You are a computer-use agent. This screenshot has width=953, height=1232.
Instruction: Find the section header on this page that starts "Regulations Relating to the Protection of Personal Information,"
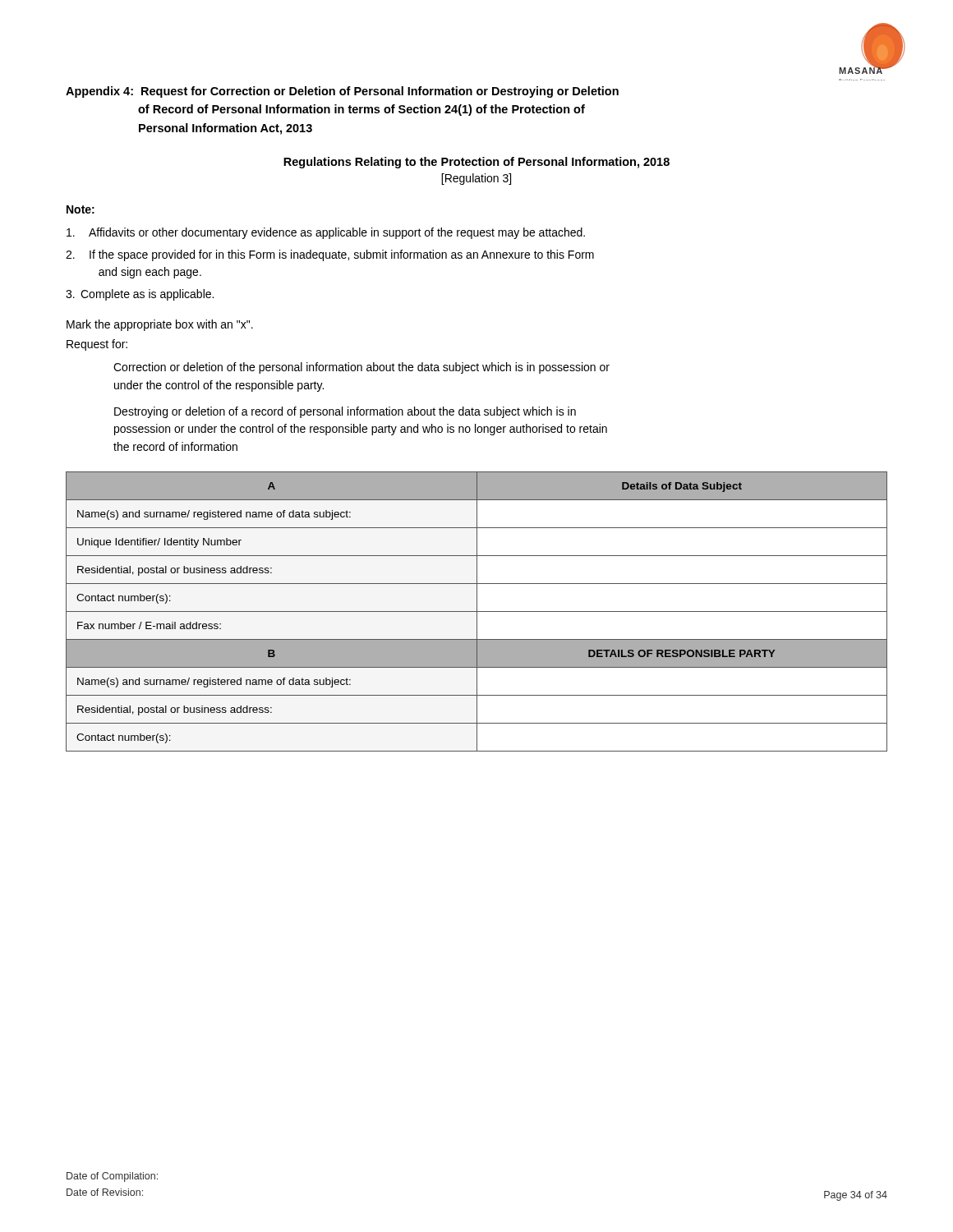pyautogui.click(x=476, y=162)
